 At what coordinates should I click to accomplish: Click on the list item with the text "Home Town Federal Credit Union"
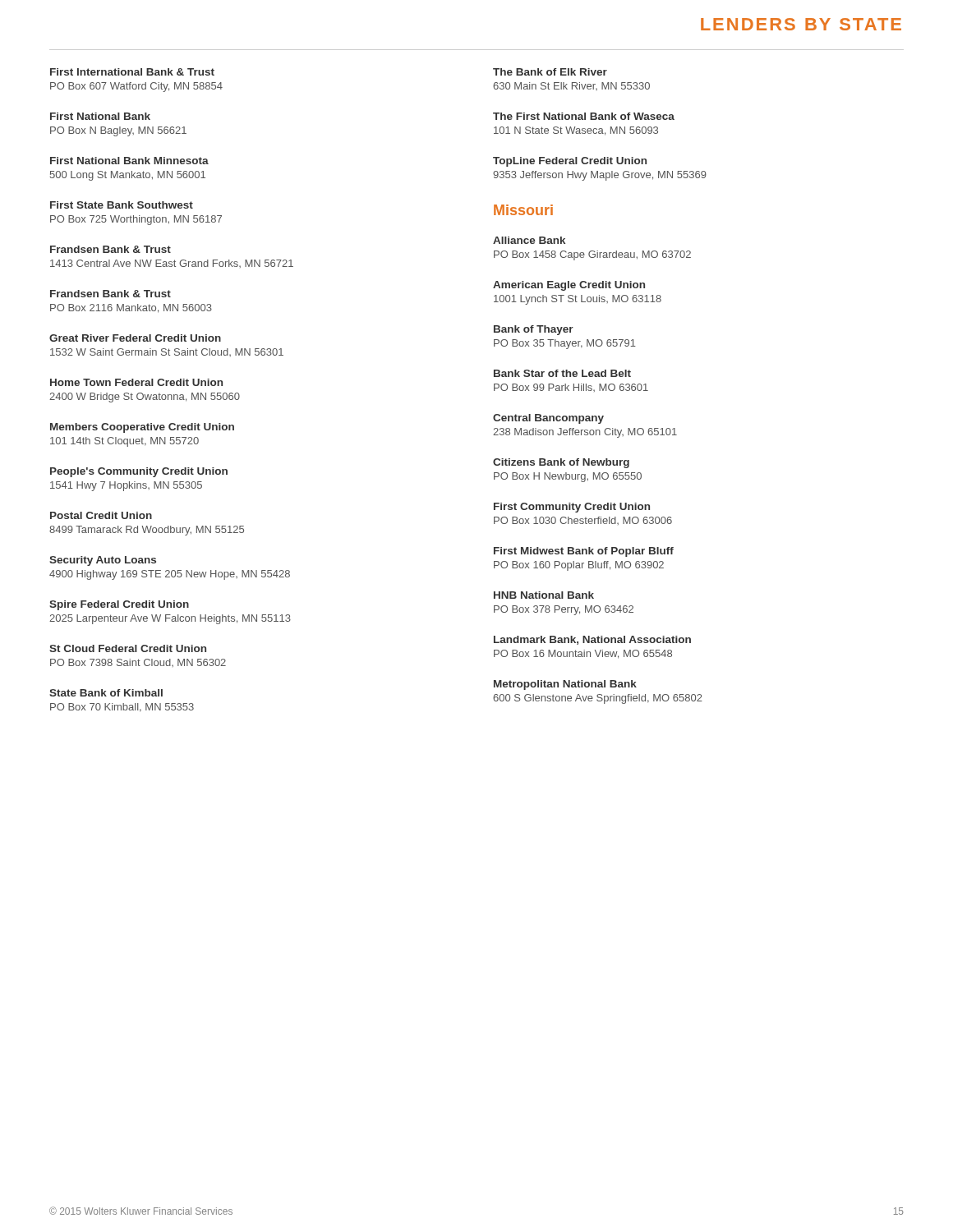pyautogui.click(x=136, y=382)
